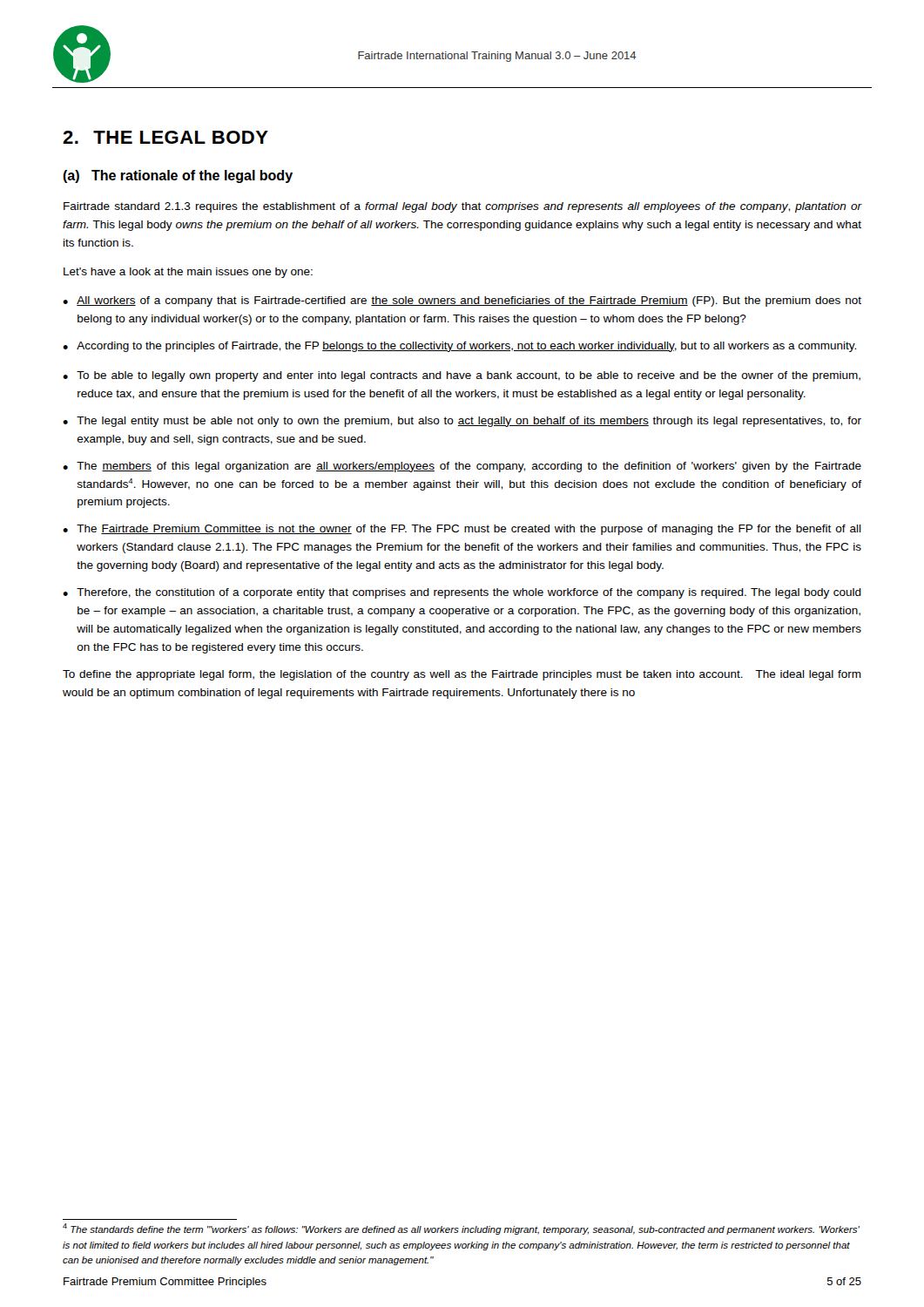Locate the element starting "• The Fairtrade"
The image size is (924, 1307).
point(462,548)
